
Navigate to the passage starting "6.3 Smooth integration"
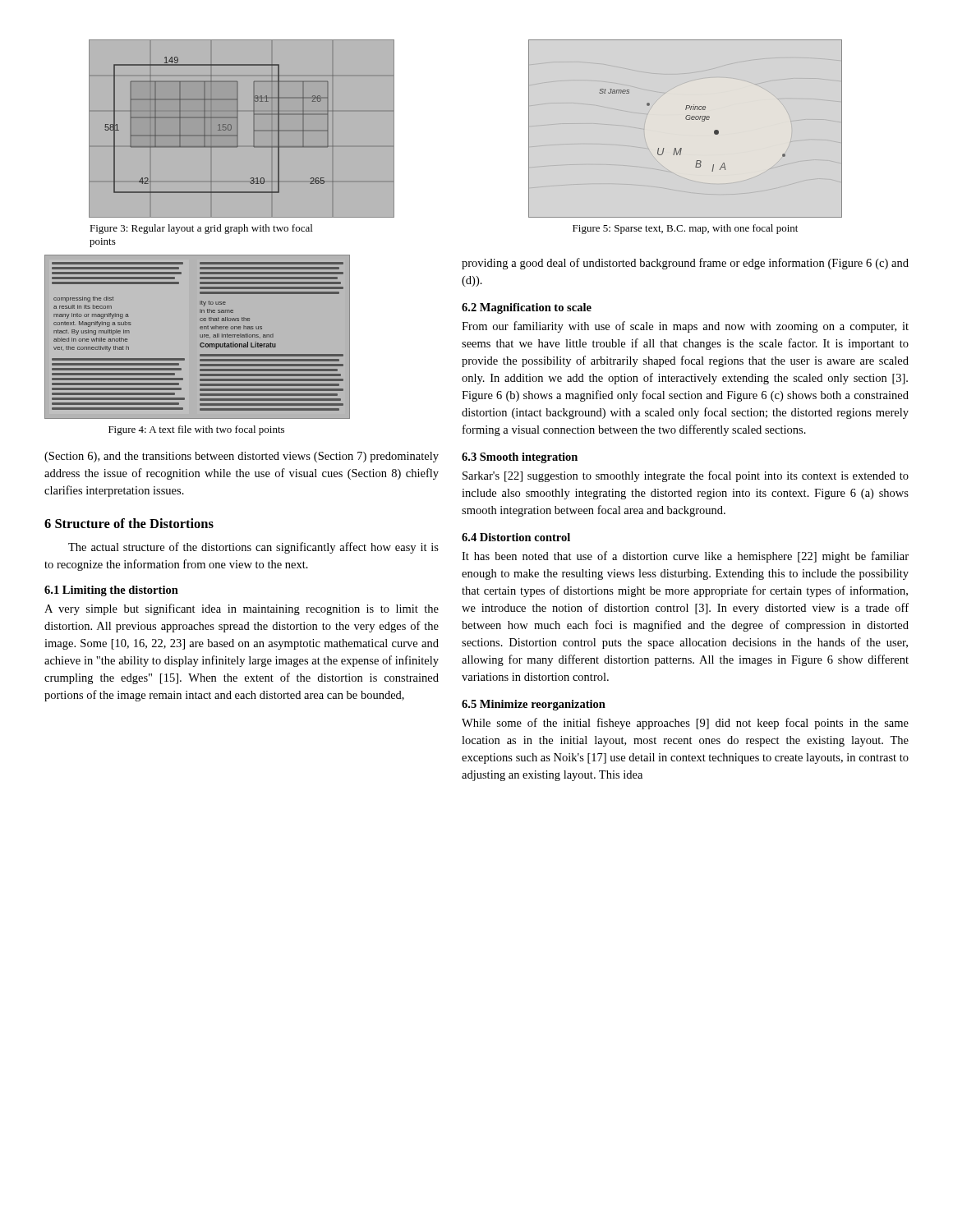click(x=520, y=457)
